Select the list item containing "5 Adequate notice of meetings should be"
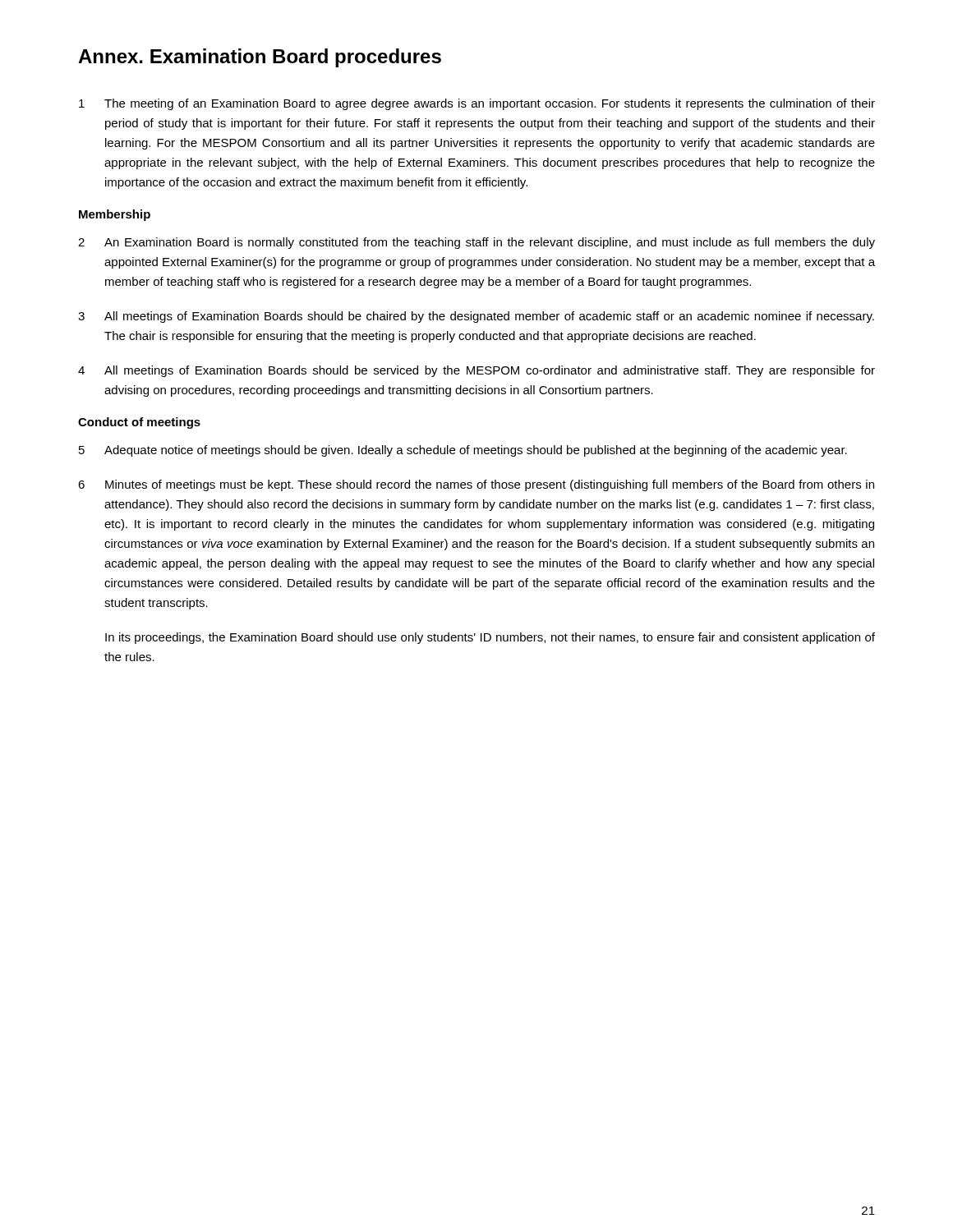 click(x=476, y=450)
